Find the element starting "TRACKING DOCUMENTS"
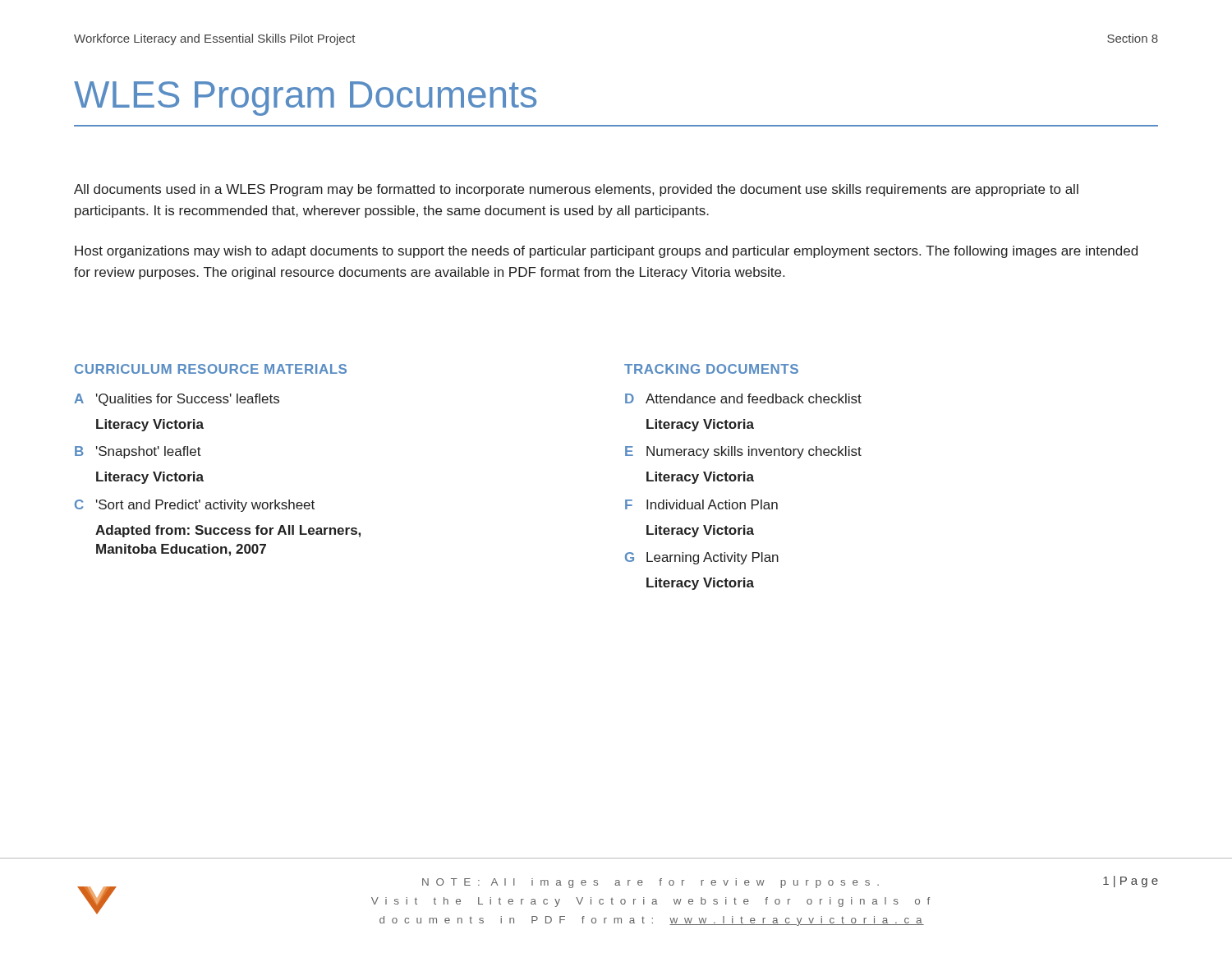 (x=712, y=369)
